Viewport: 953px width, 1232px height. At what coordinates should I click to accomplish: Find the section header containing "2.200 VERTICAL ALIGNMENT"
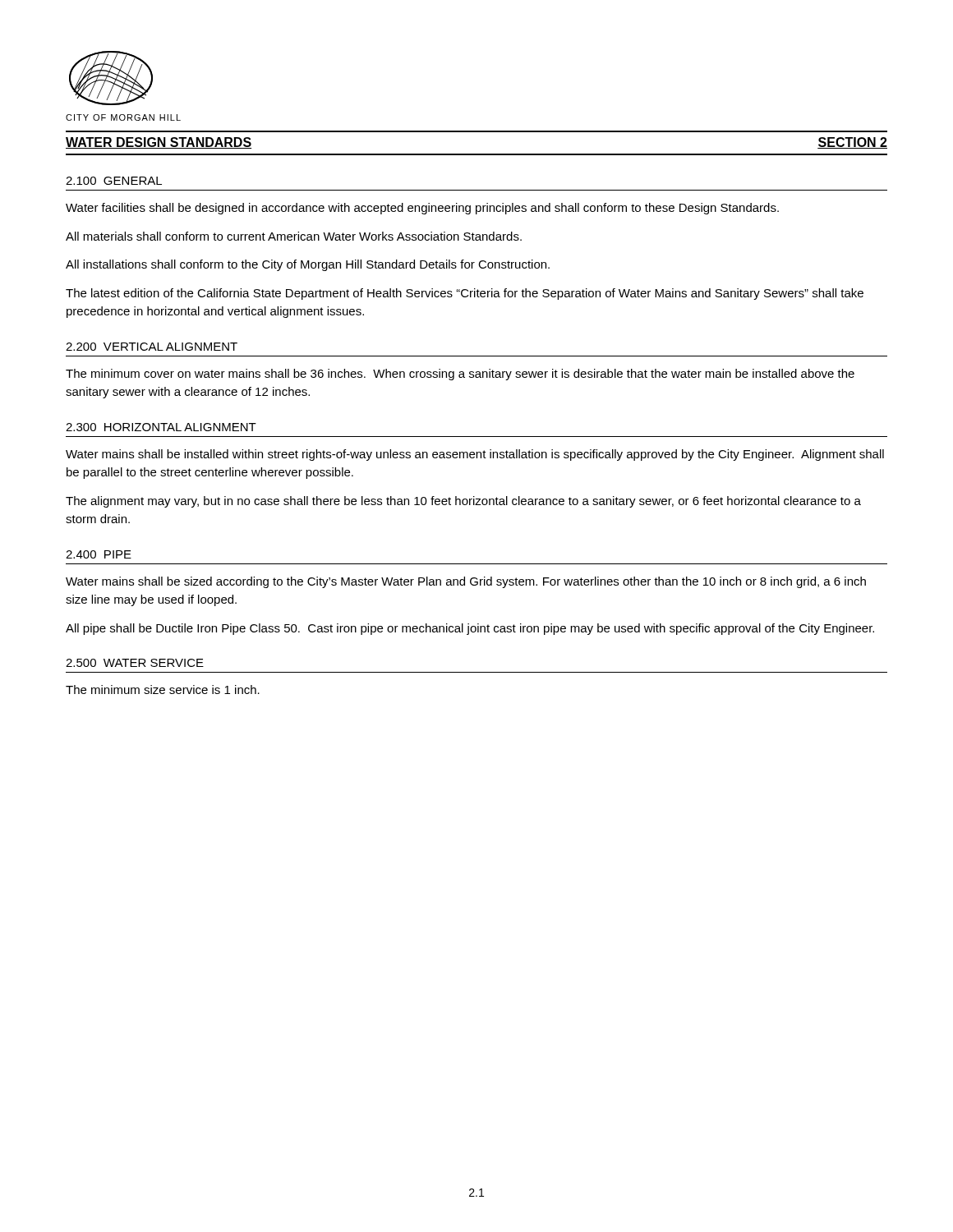[152, 346]
